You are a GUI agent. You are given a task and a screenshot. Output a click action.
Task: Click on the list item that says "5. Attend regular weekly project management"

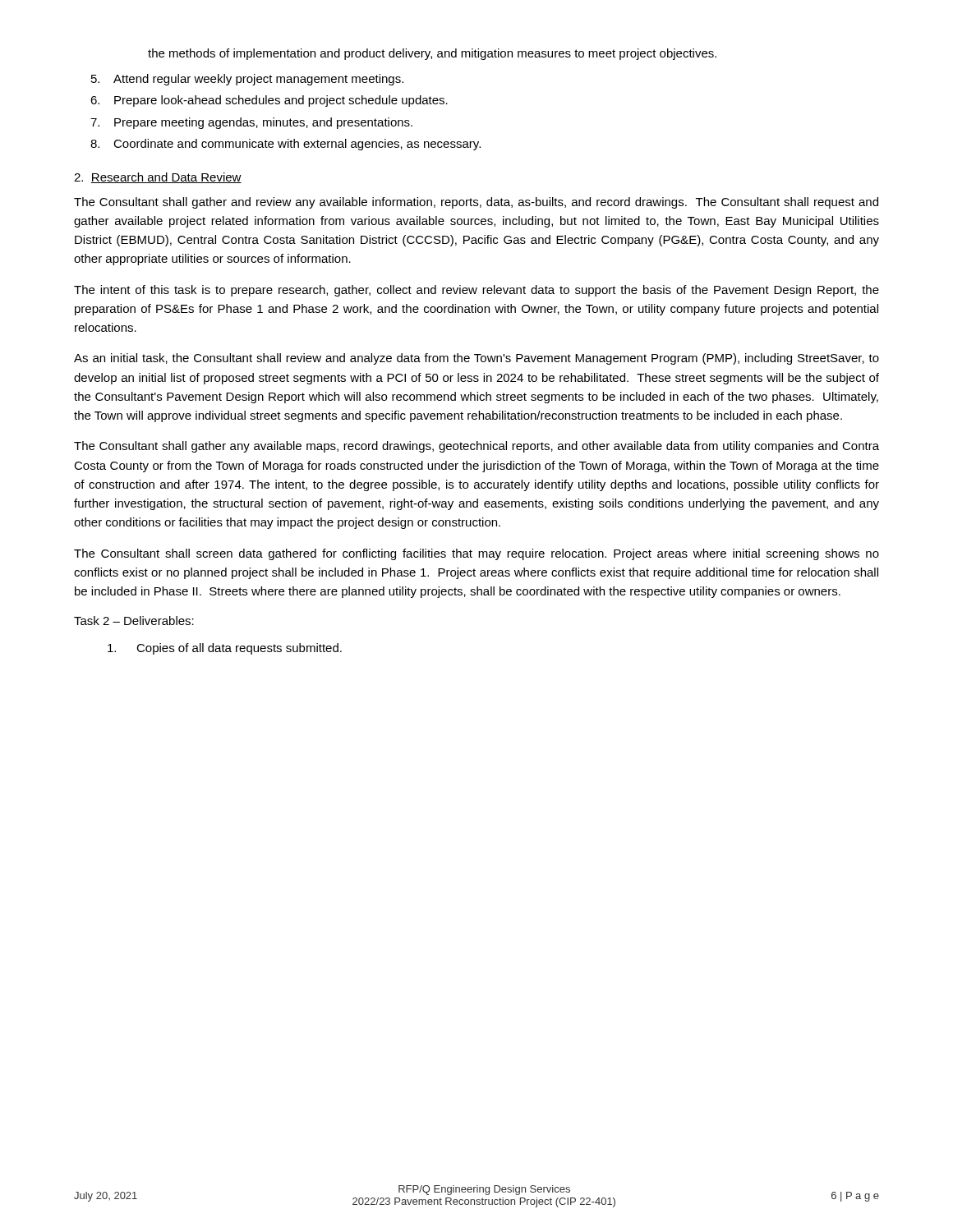click(247, 80)
